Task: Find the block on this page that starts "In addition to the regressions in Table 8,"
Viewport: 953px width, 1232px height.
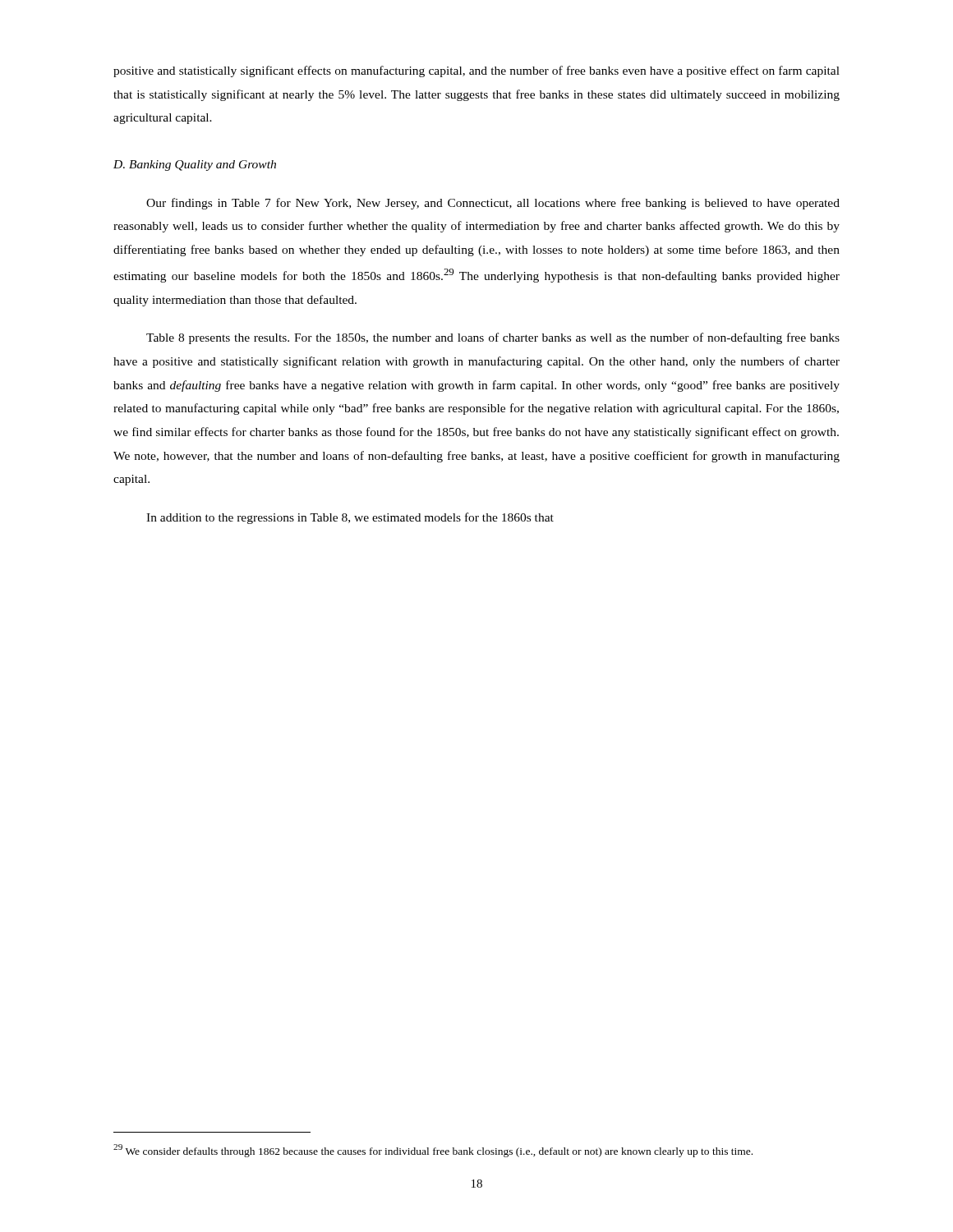Action: click(476, 518)
